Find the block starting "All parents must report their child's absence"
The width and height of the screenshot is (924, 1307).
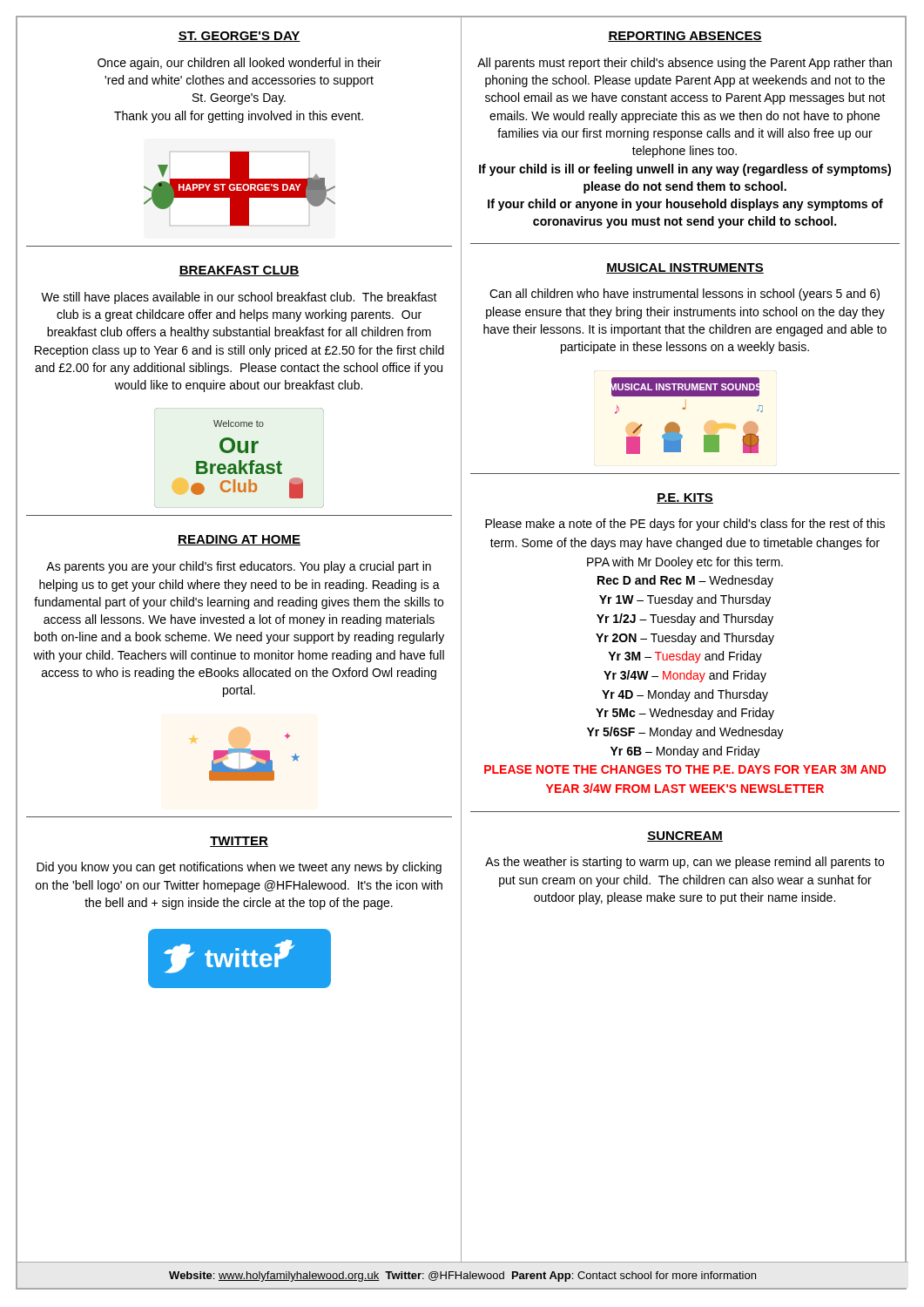685,142
